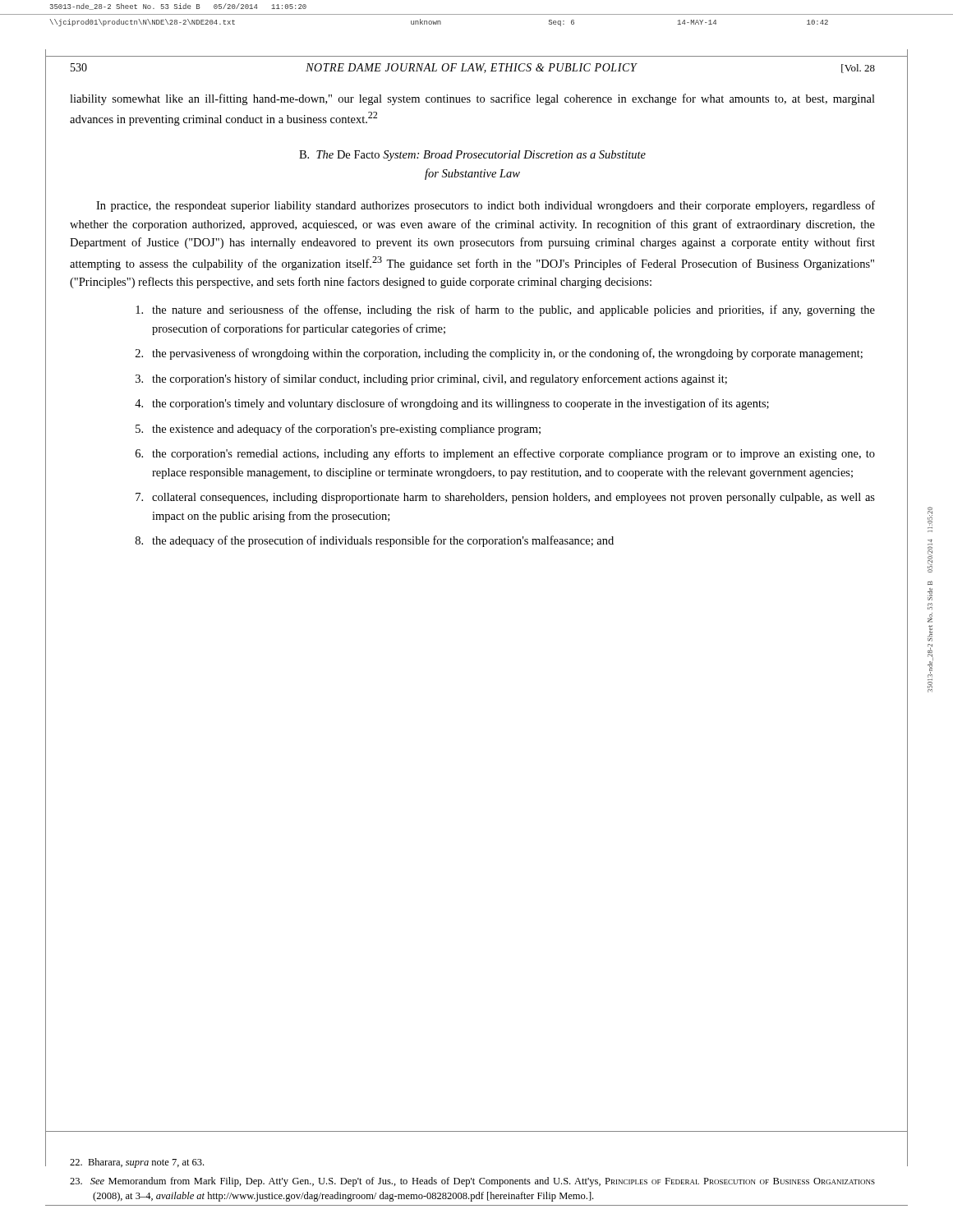
Task: Click on the text block containing "liability somewhat like an ill-fitting hand-me-down," our"
Action: pyautogui.click(x=472, y=109)
